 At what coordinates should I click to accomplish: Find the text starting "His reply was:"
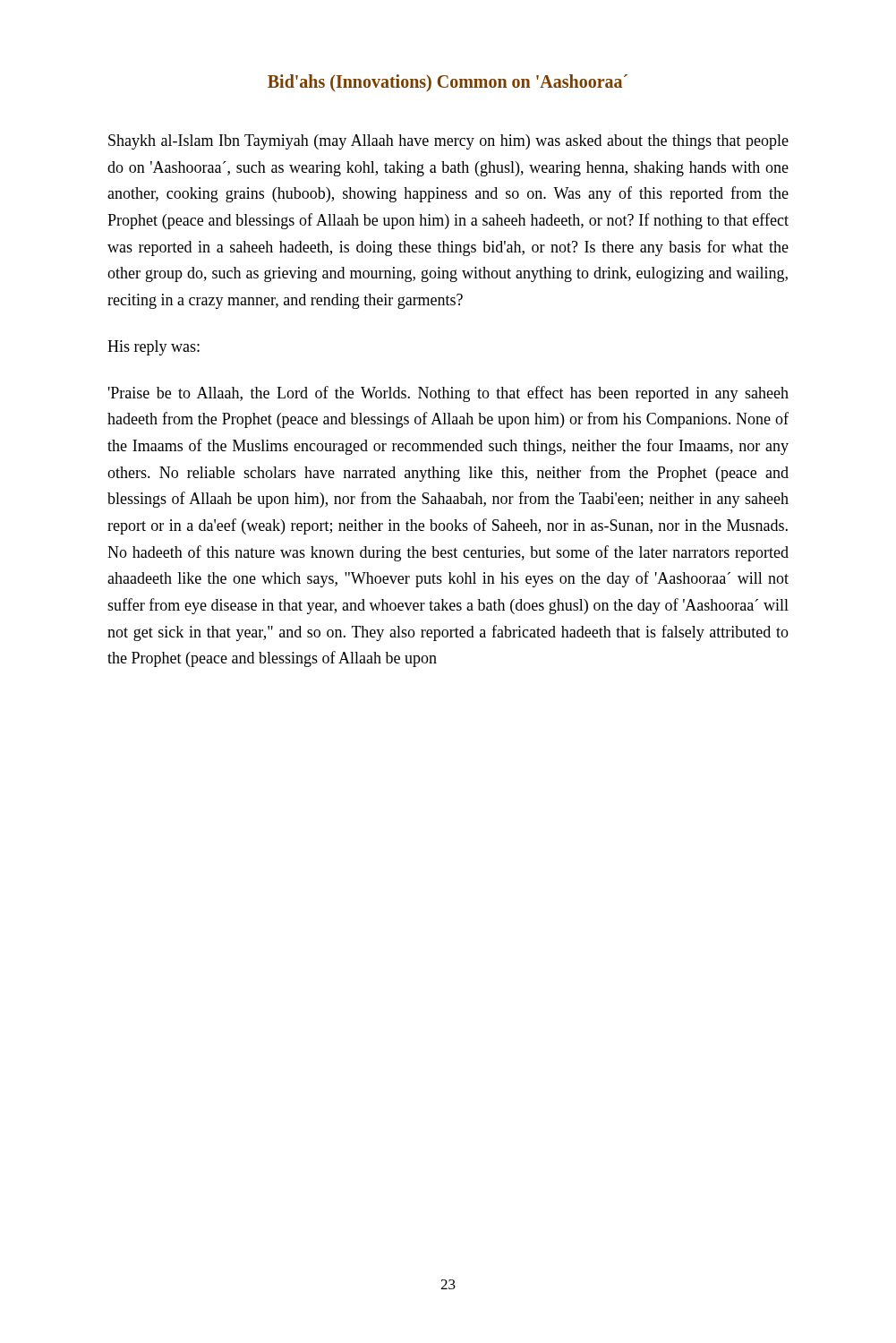[154, 346]
